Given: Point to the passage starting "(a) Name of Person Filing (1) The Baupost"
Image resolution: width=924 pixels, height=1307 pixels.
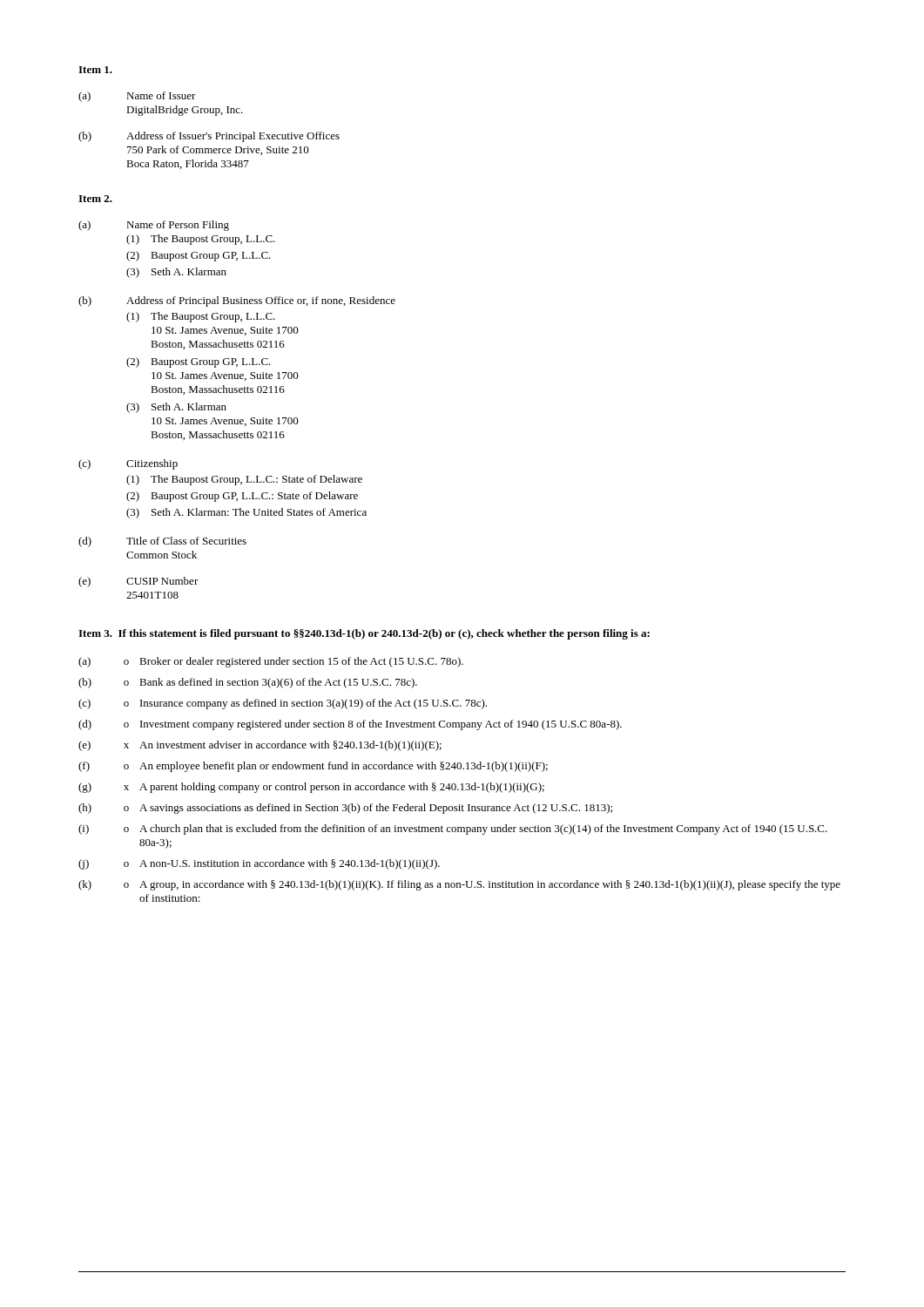Looking at the screenshot, I should [x=154, y=226].
